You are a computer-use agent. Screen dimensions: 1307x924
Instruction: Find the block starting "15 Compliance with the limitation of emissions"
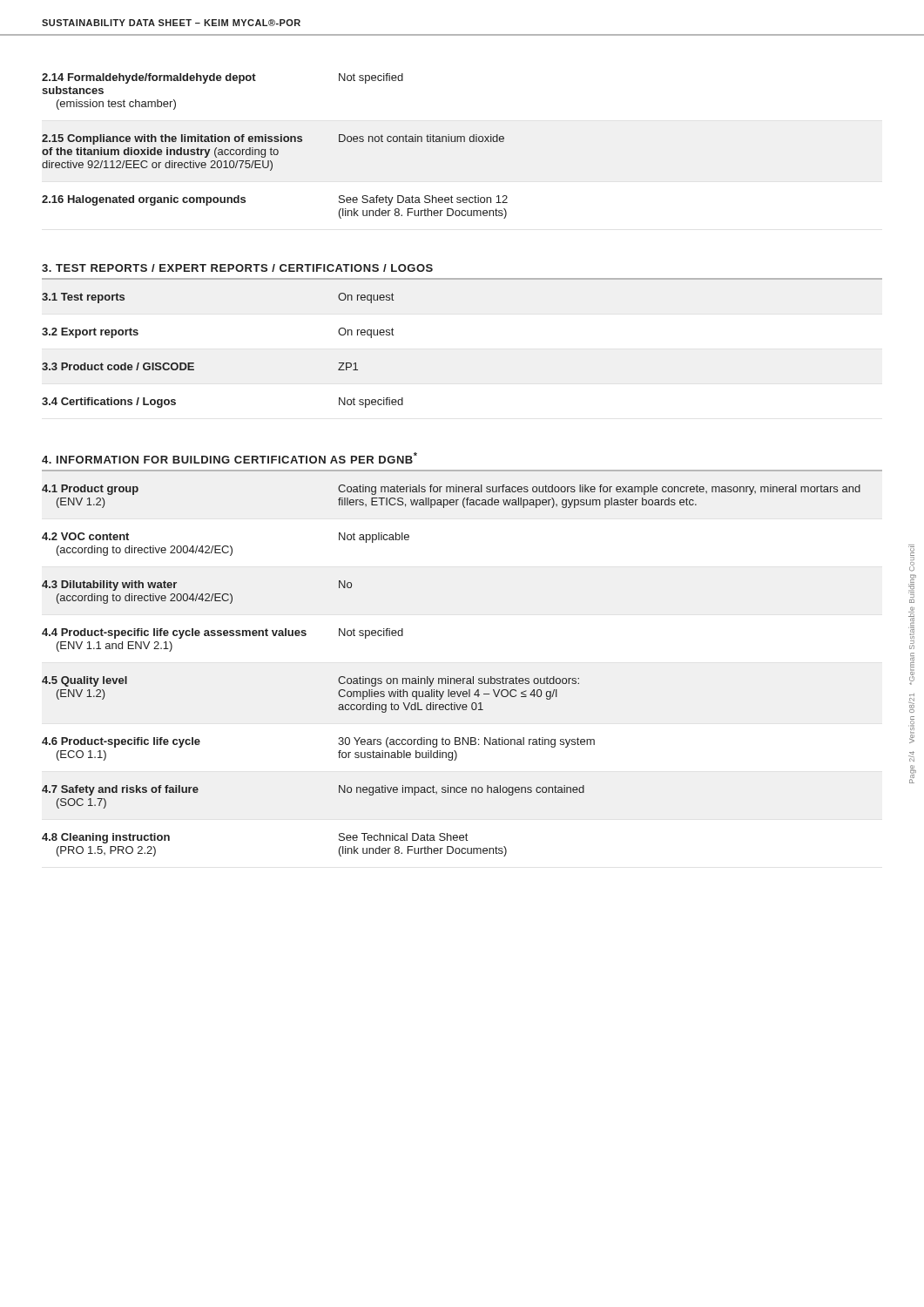[462, 151]
